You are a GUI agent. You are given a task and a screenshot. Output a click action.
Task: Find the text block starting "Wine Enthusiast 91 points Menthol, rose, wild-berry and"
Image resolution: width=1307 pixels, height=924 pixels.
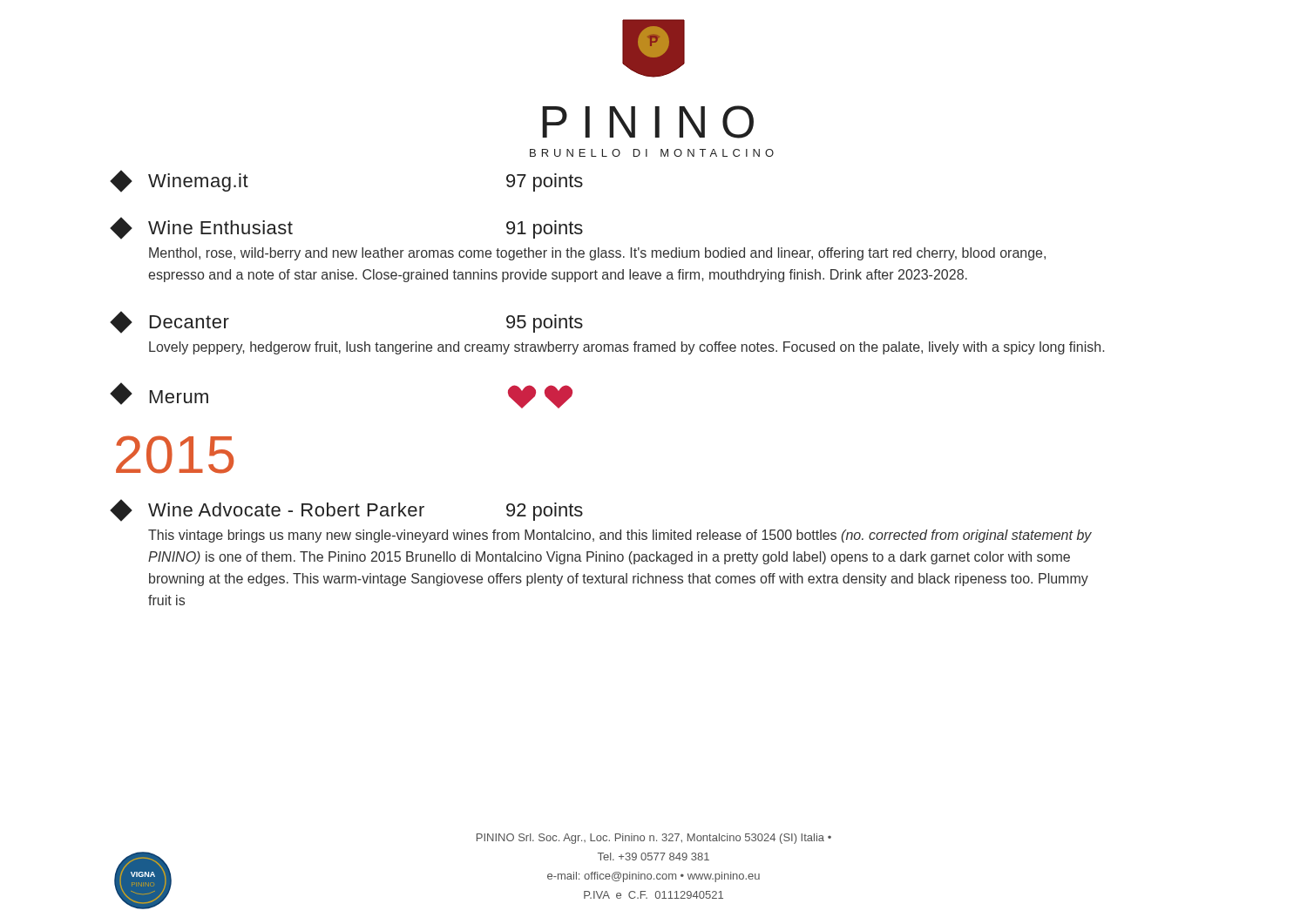coord(654,252)
